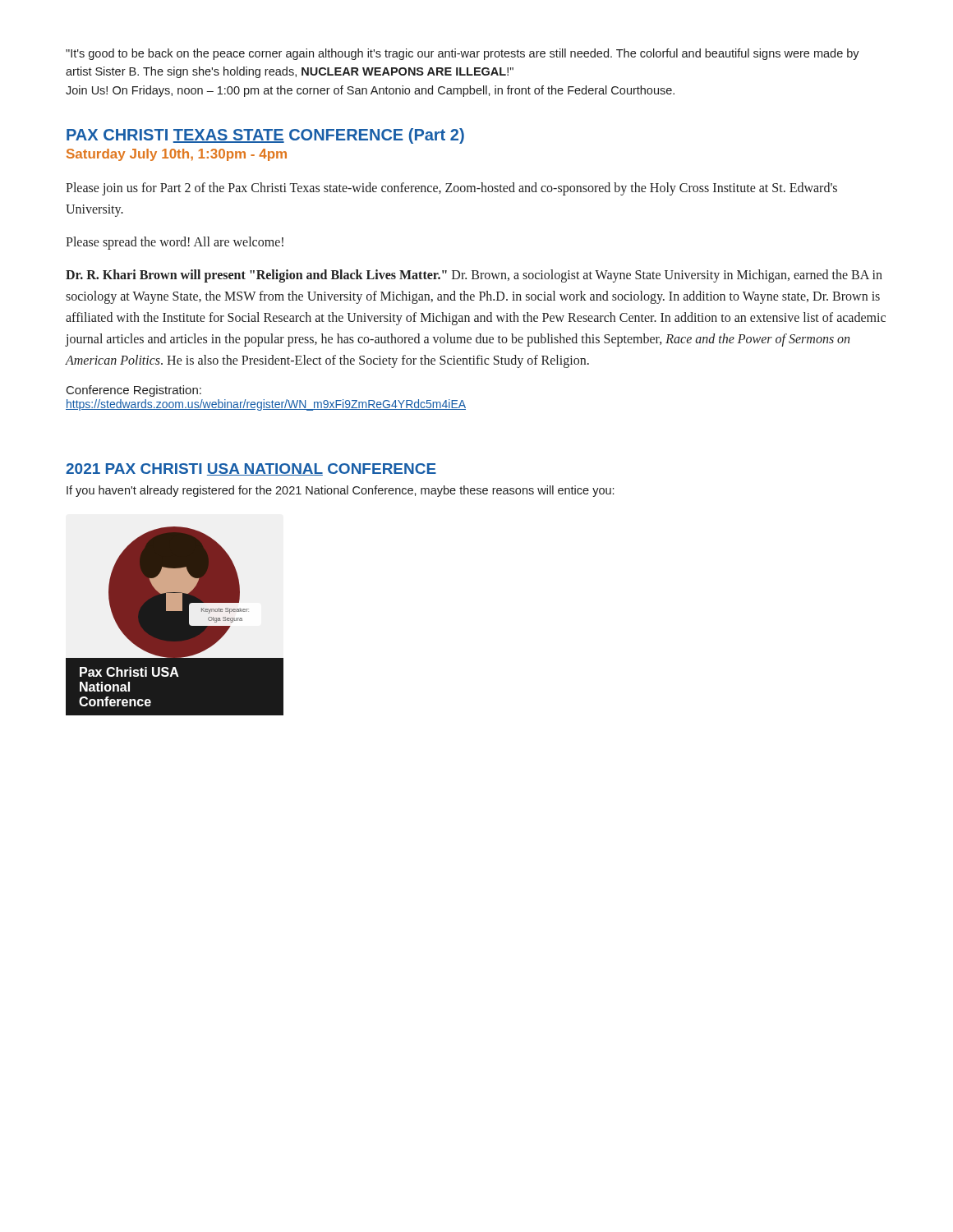Image resolution: width=953 pixels, height=1232 pixels.
Task: Select the region starting "PAX CHRISTI TEXAS STATE CONFERENCE (Part 2)"
Action: 265,136
